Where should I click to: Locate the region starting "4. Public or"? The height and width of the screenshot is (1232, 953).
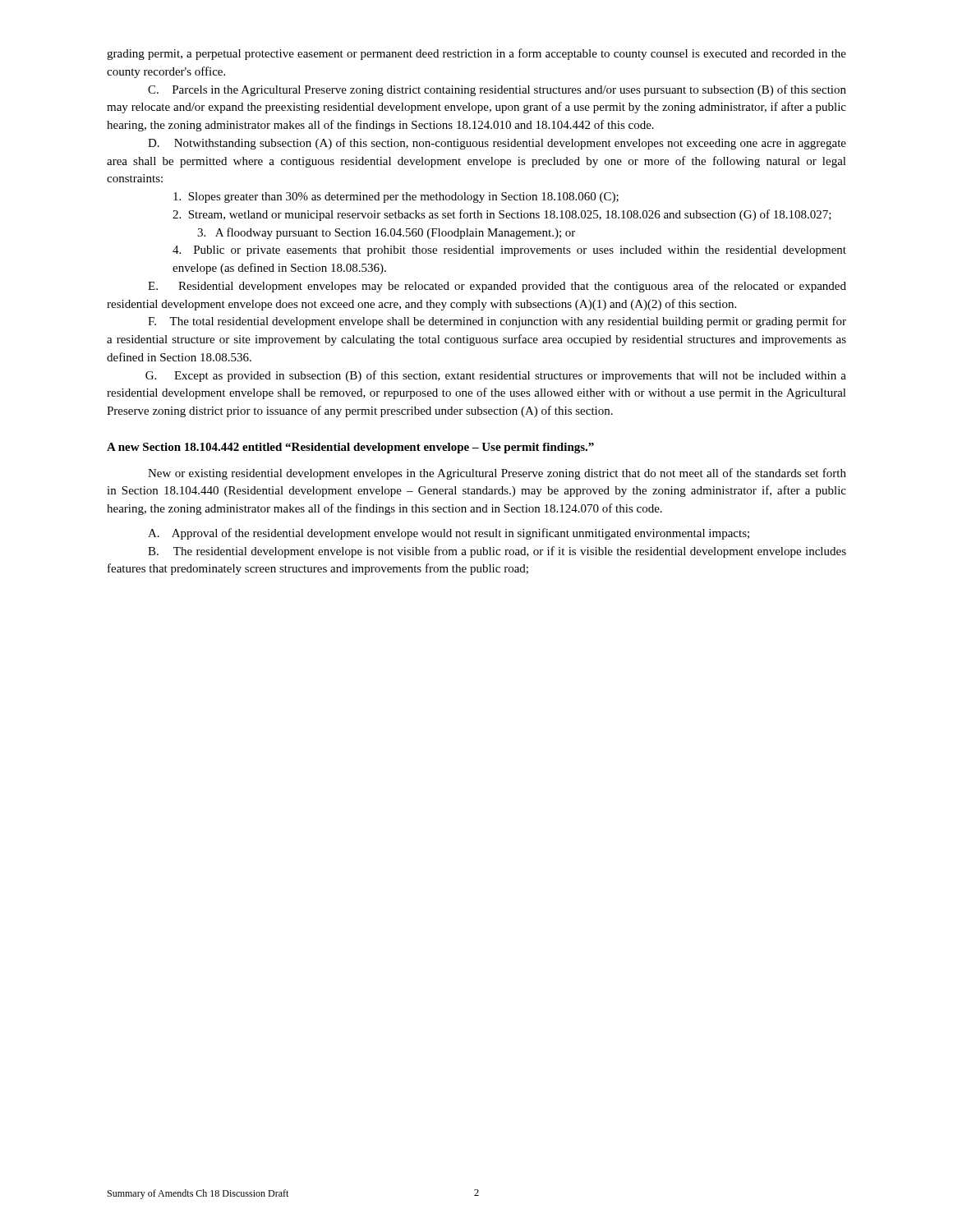coord(509,260)
